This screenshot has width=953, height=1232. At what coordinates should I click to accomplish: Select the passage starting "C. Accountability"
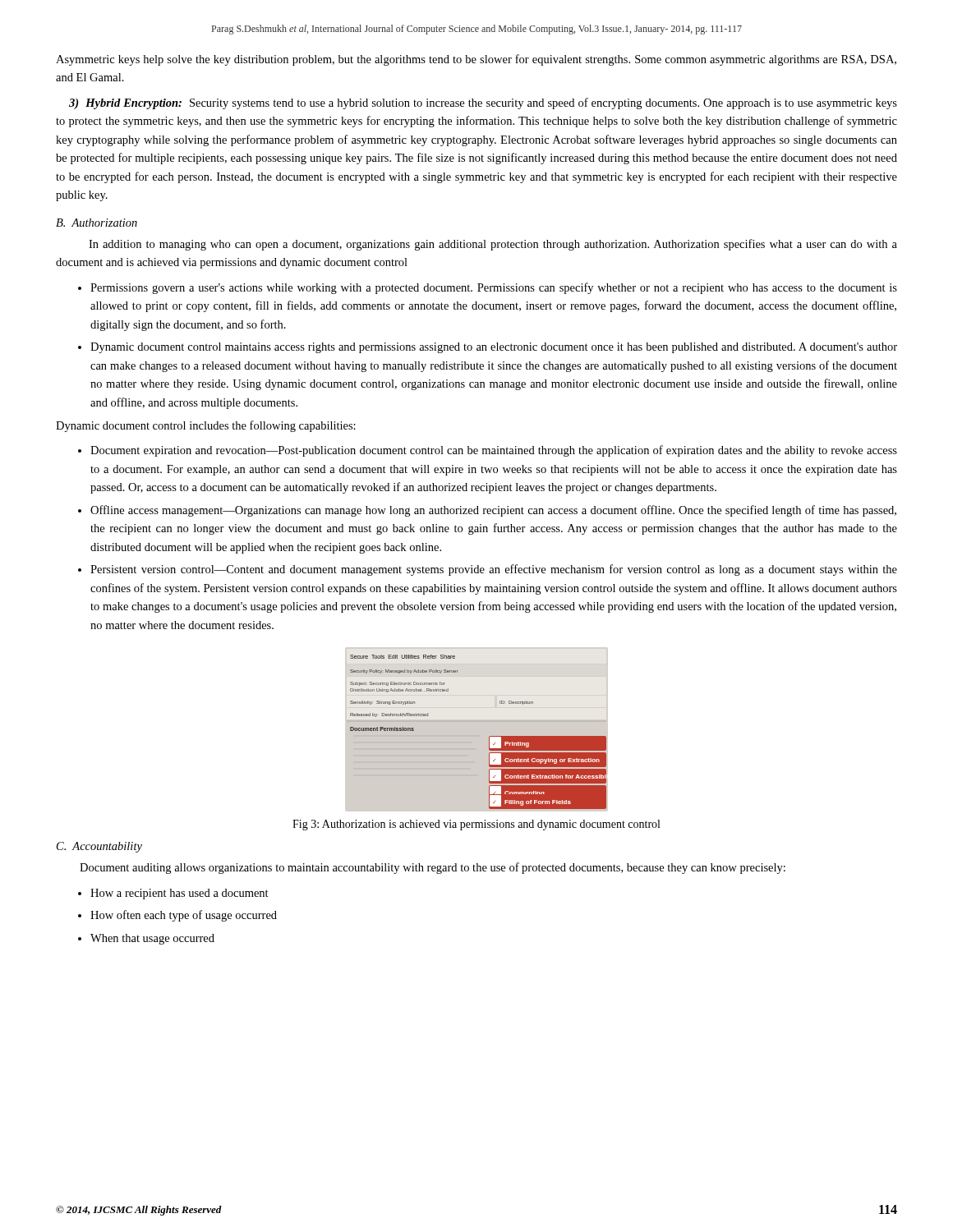click(99, 846)
